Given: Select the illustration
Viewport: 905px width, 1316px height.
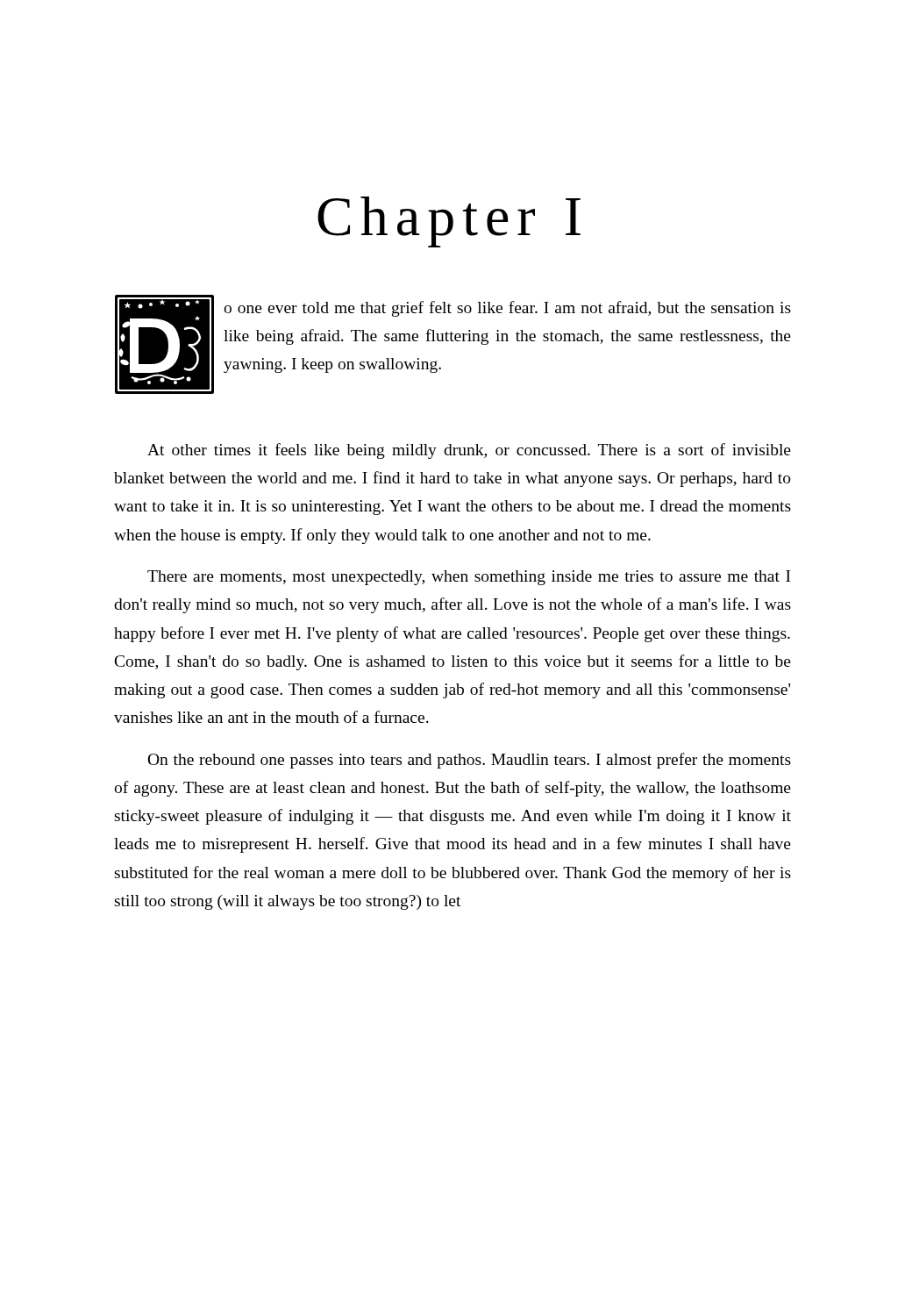Looking at the screenshot, I should click(x=164, y=344).
